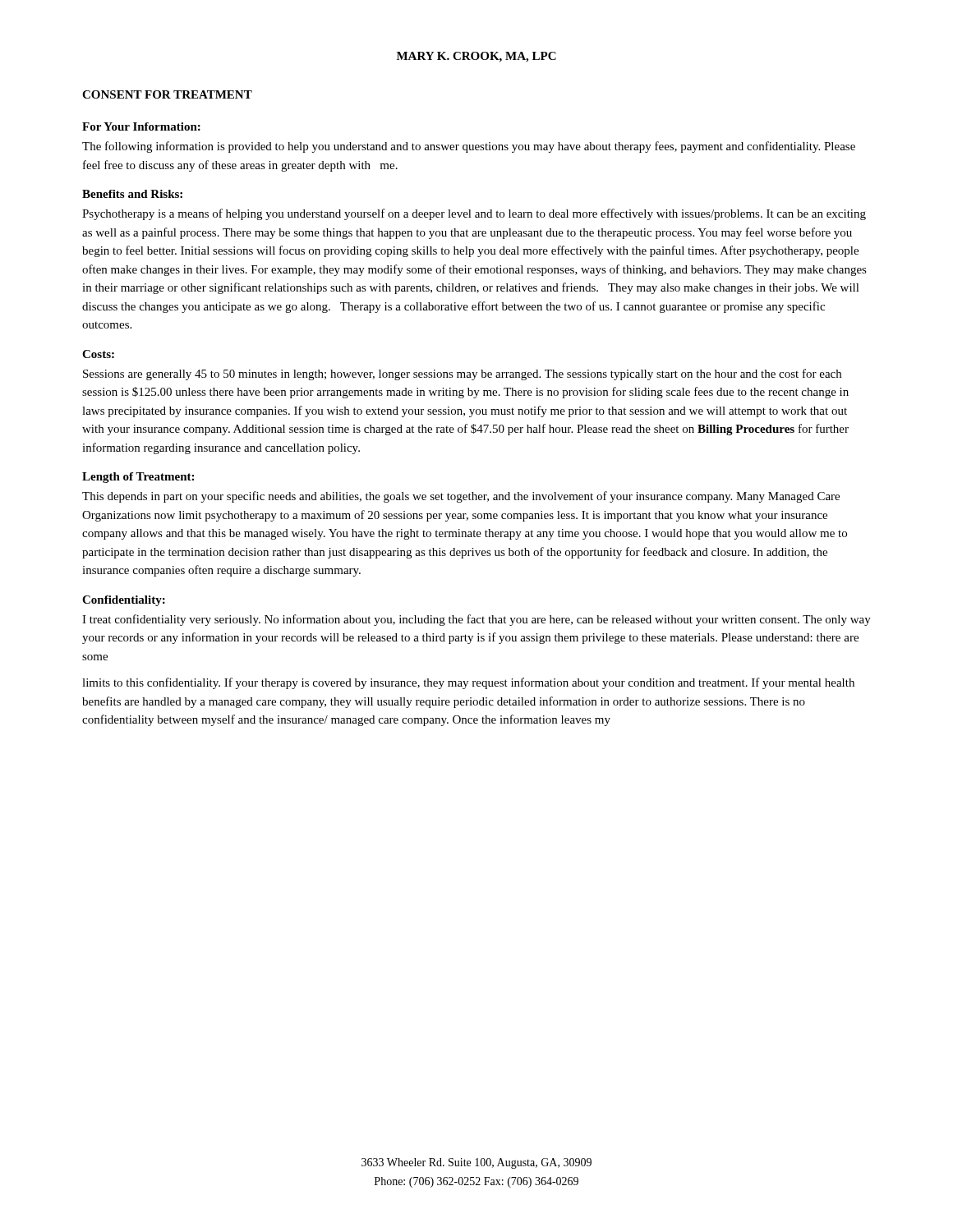The width and height of the screenshot is (953, 1232).
Task: Find the text starting "CONSENT FOR TREATMENT"
Action: pos(167,94)
